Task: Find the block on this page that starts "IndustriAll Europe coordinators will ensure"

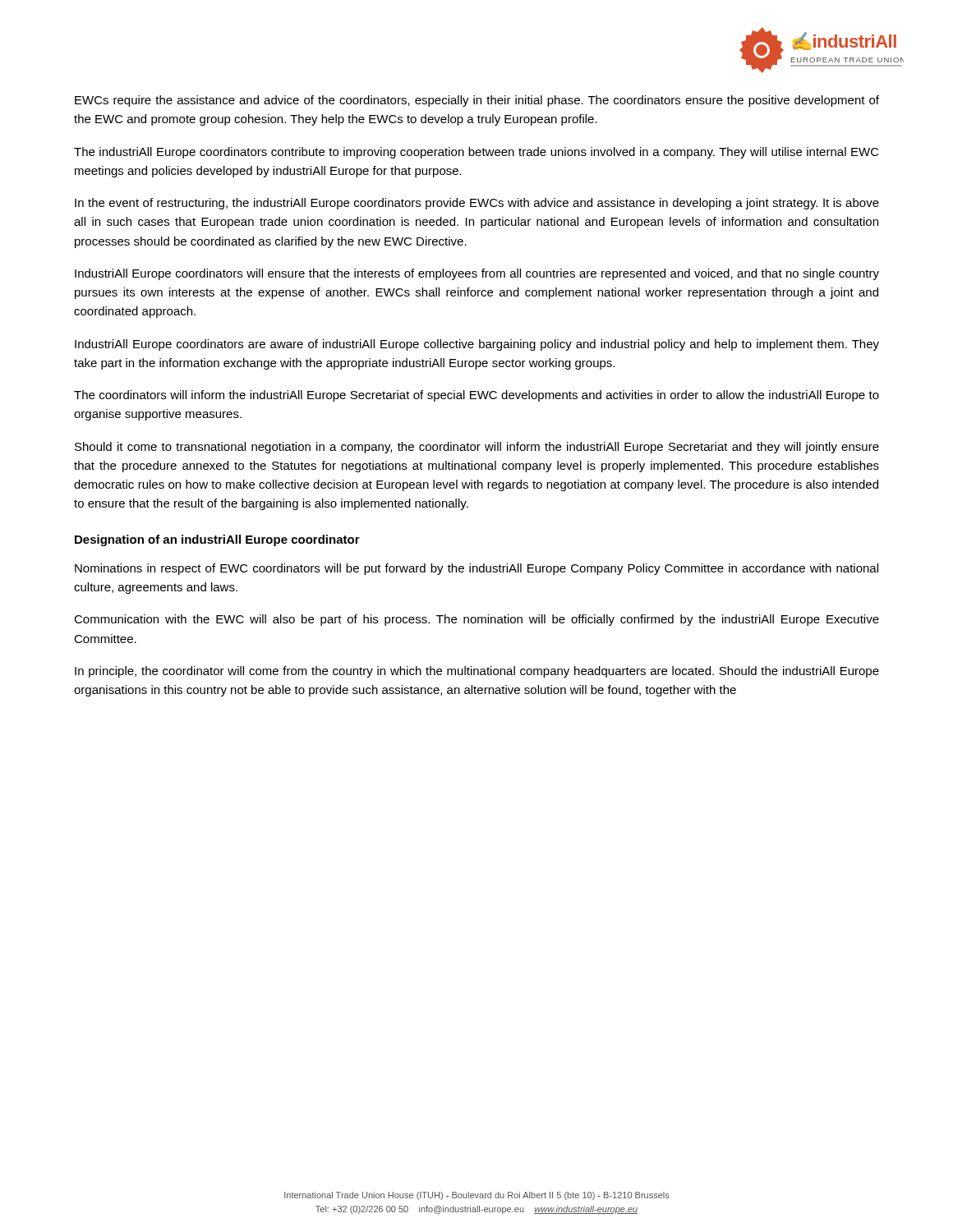Action: pos(476,292)
